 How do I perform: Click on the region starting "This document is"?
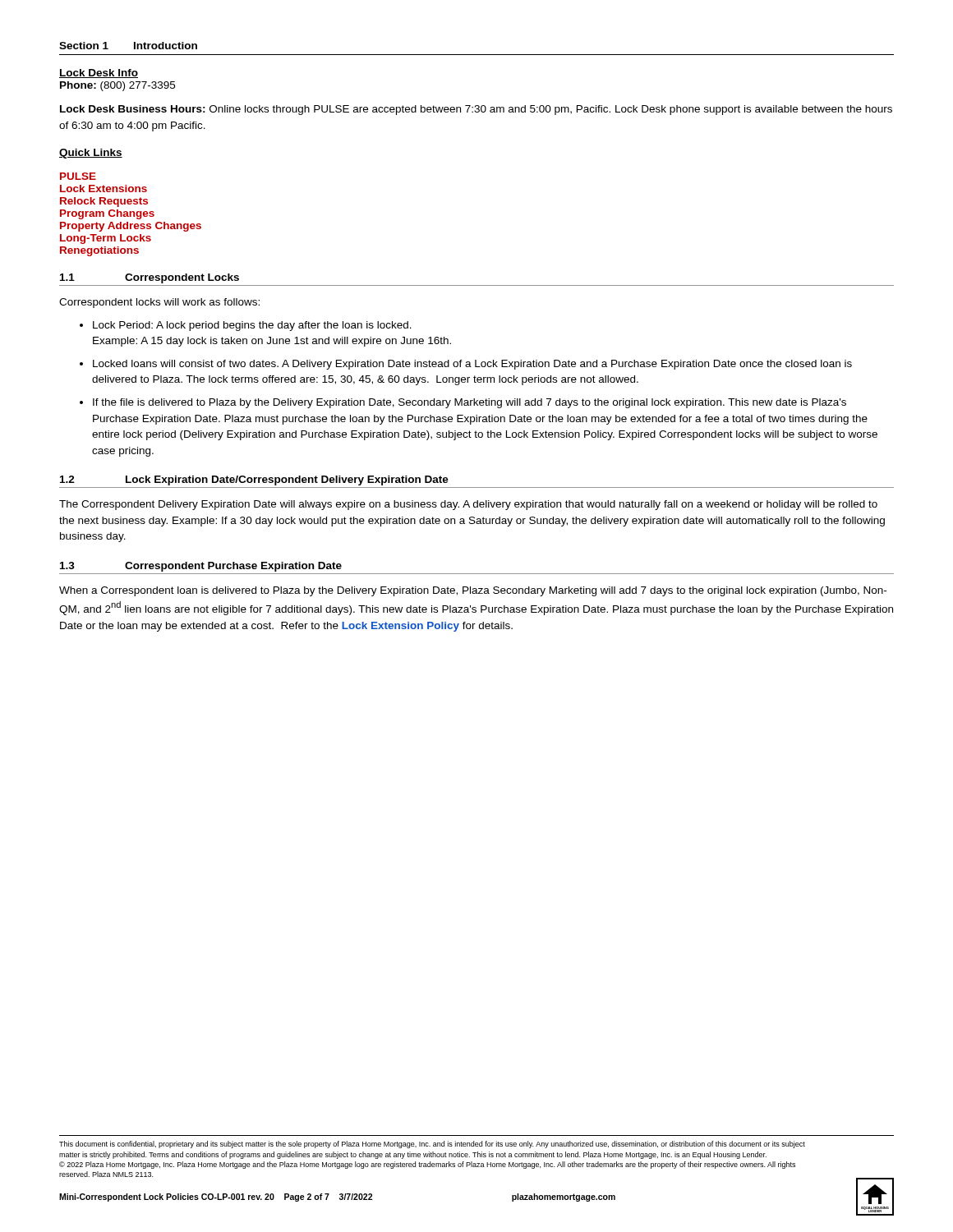[432, 1159]
